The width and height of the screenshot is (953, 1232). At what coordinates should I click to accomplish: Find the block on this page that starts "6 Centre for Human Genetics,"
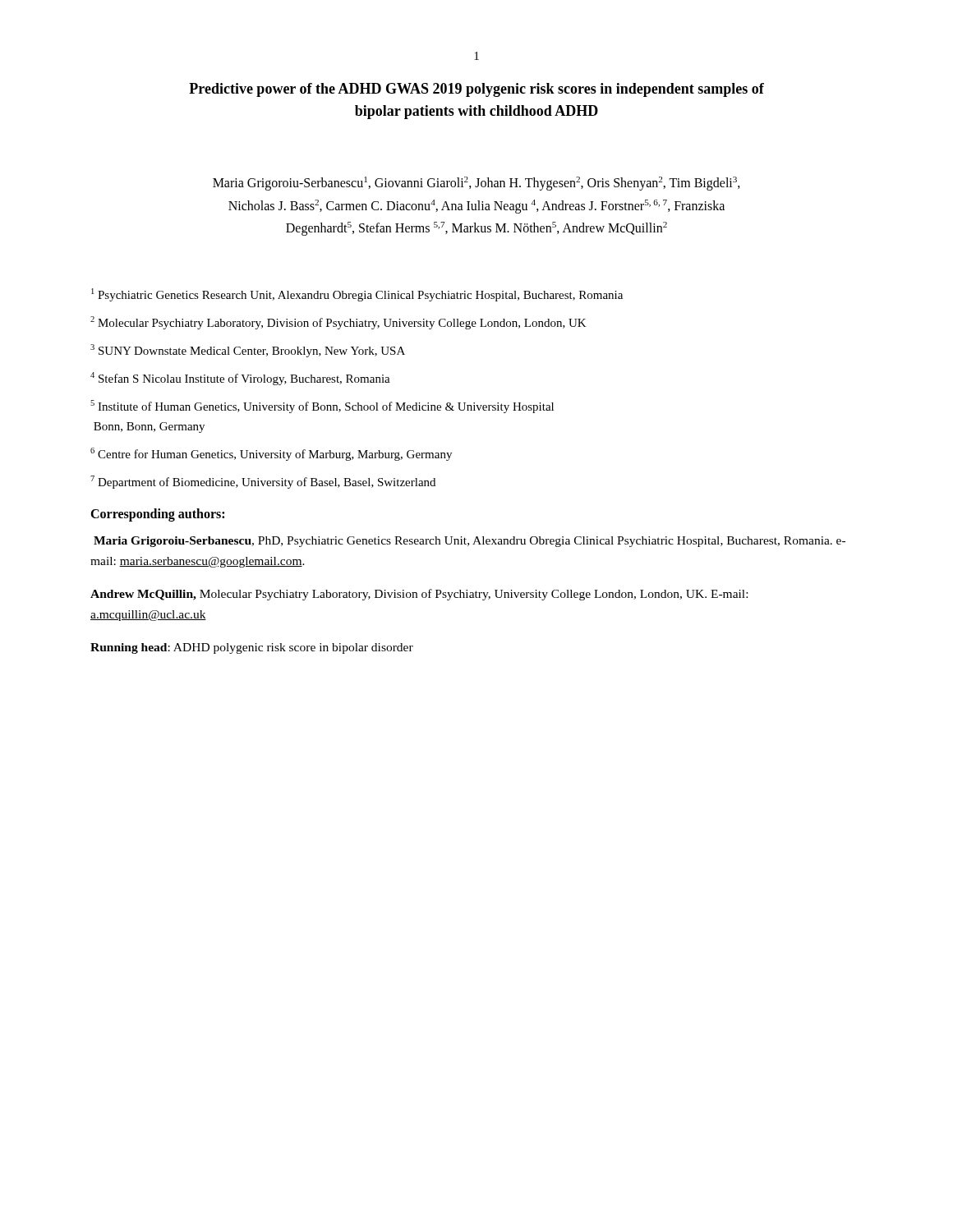[x=271, y=453]
